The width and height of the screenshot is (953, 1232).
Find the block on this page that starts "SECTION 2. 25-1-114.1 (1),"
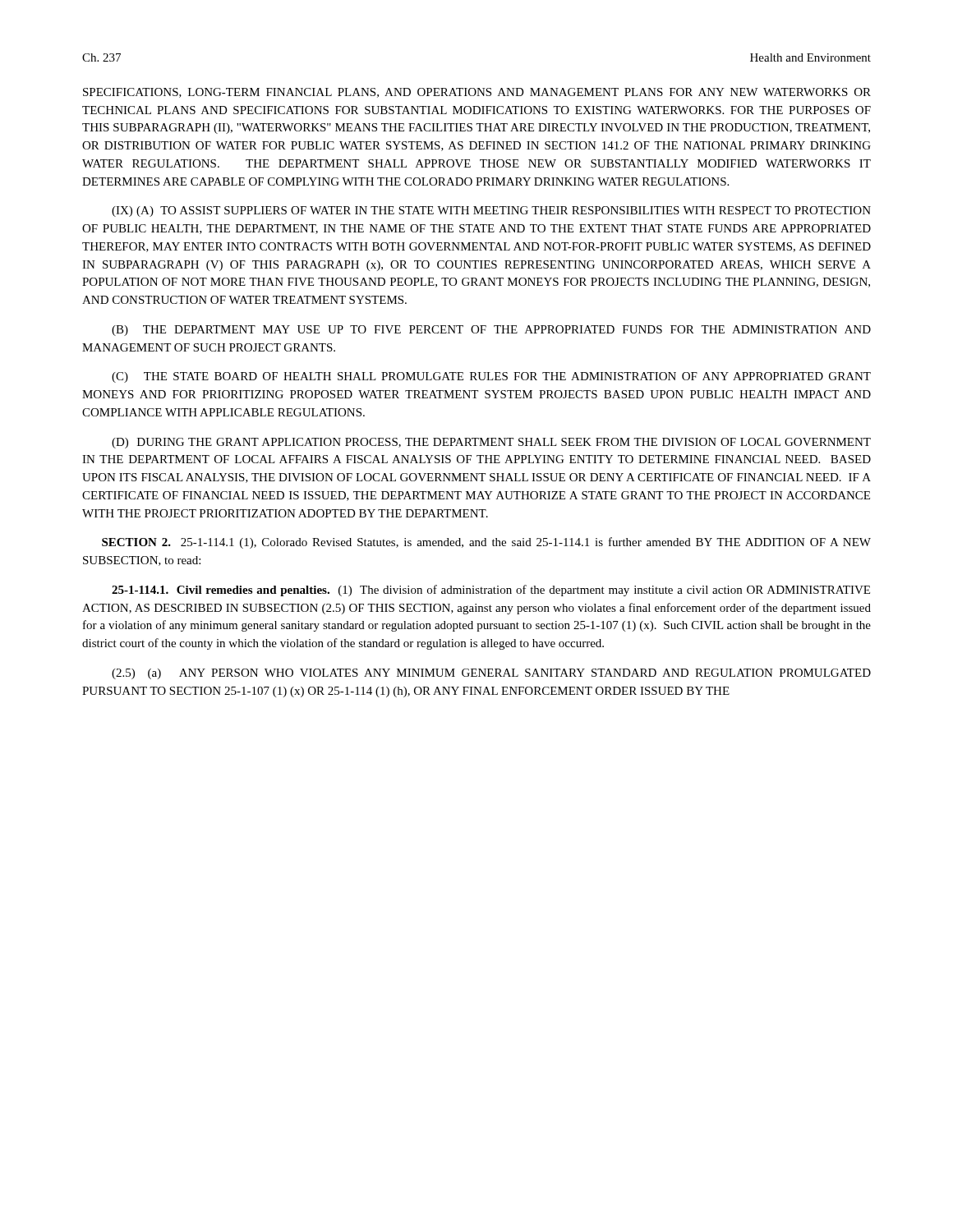476,551
